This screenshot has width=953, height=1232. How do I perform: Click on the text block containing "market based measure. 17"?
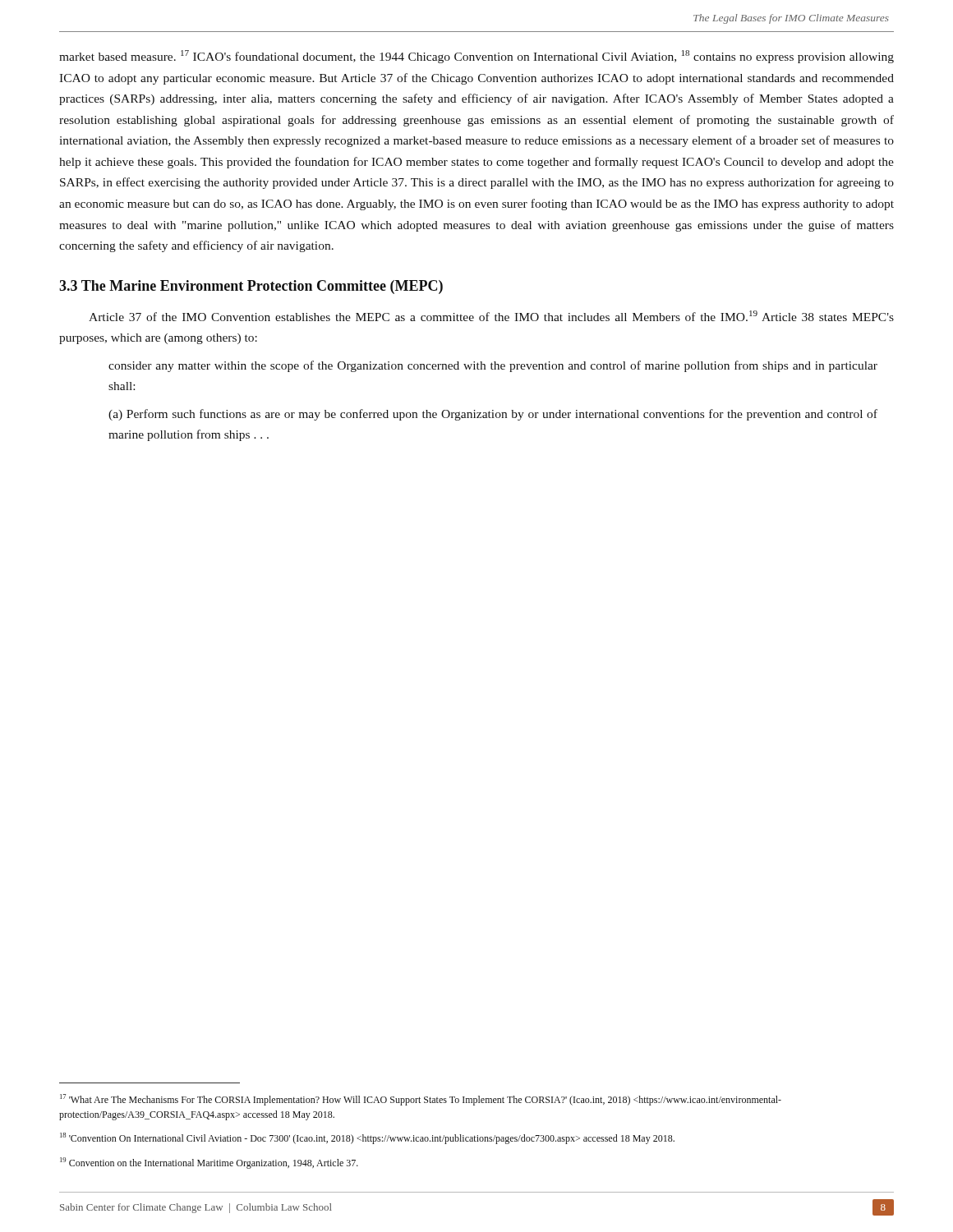[476, 151]
